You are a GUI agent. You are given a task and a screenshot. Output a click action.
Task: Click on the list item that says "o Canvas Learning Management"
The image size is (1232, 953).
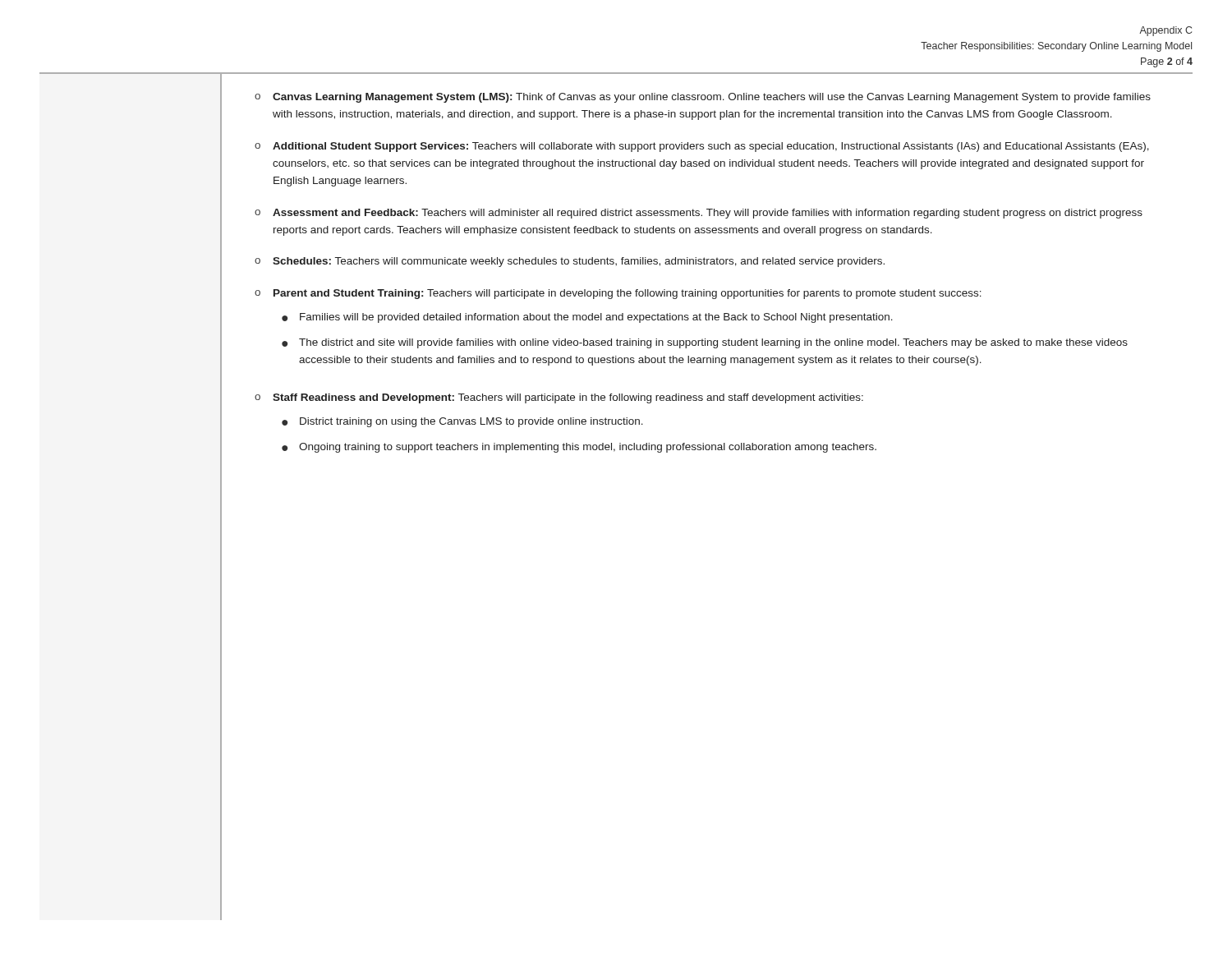pos(711,106)
